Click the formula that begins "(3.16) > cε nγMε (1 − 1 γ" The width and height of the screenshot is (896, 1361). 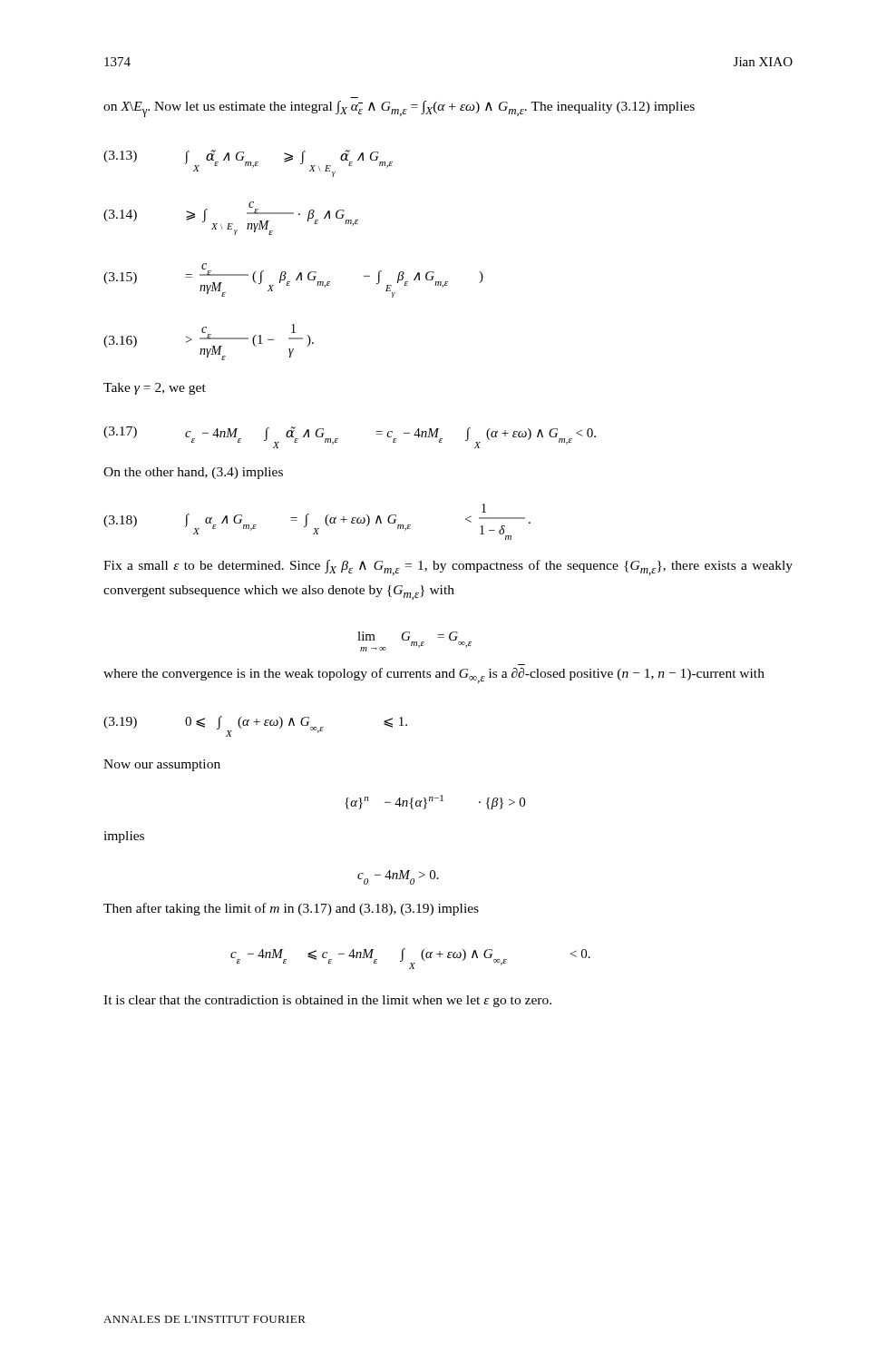(x=209, y=342)
